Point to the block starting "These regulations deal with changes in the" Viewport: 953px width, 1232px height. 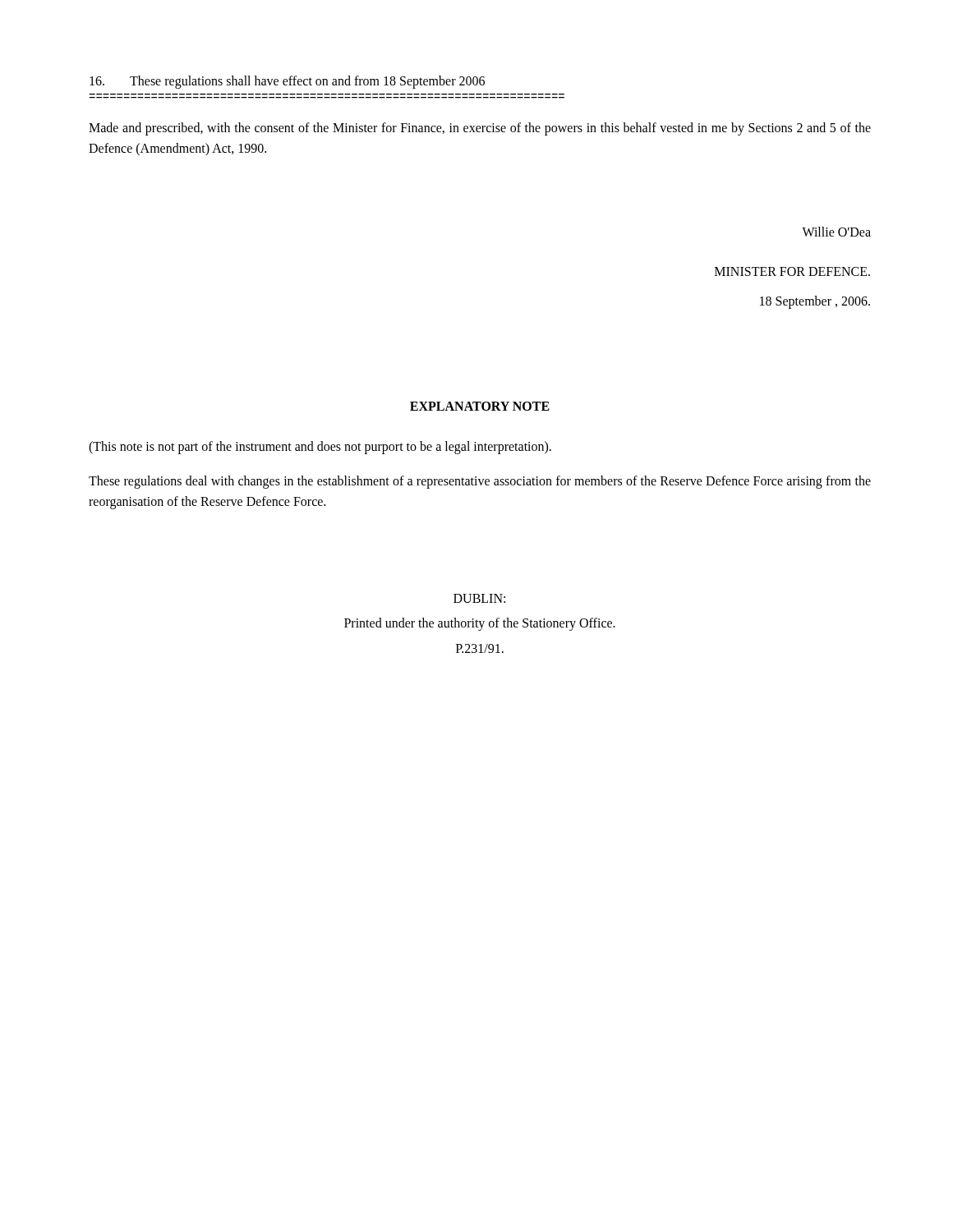coord(480,491)
